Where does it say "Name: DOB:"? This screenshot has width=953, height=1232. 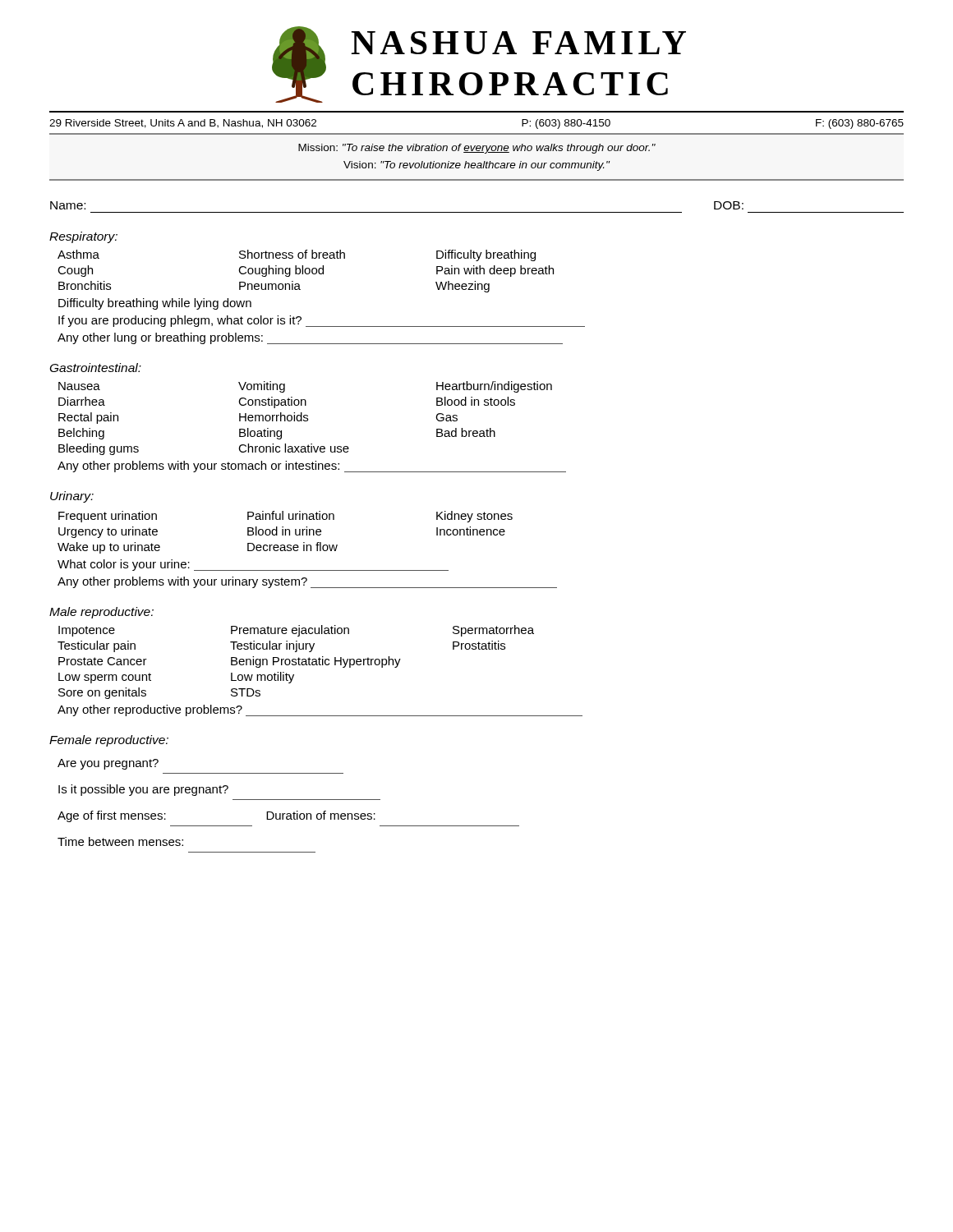point(476,205)
